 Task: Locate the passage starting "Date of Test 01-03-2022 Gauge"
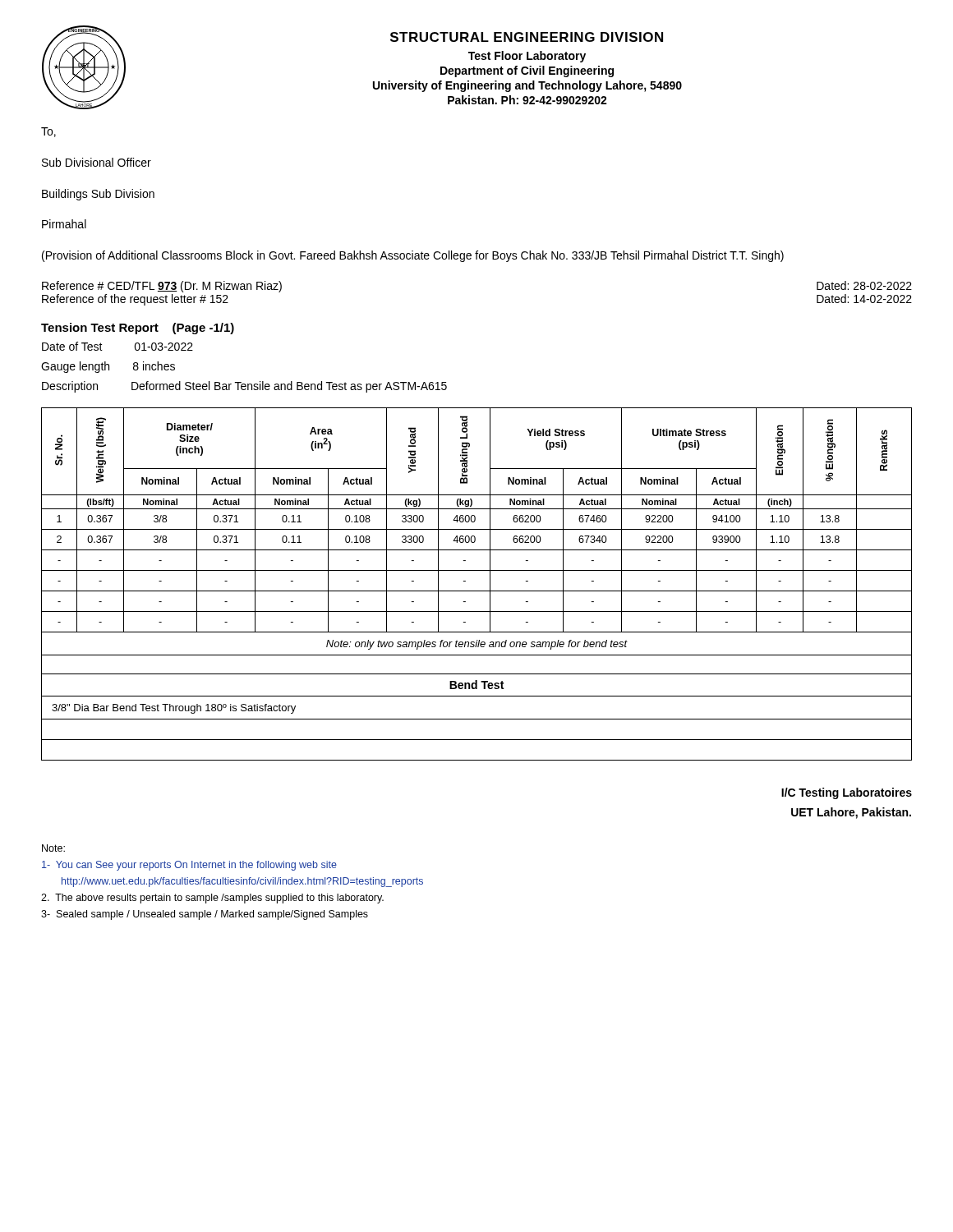coord(74,346)
